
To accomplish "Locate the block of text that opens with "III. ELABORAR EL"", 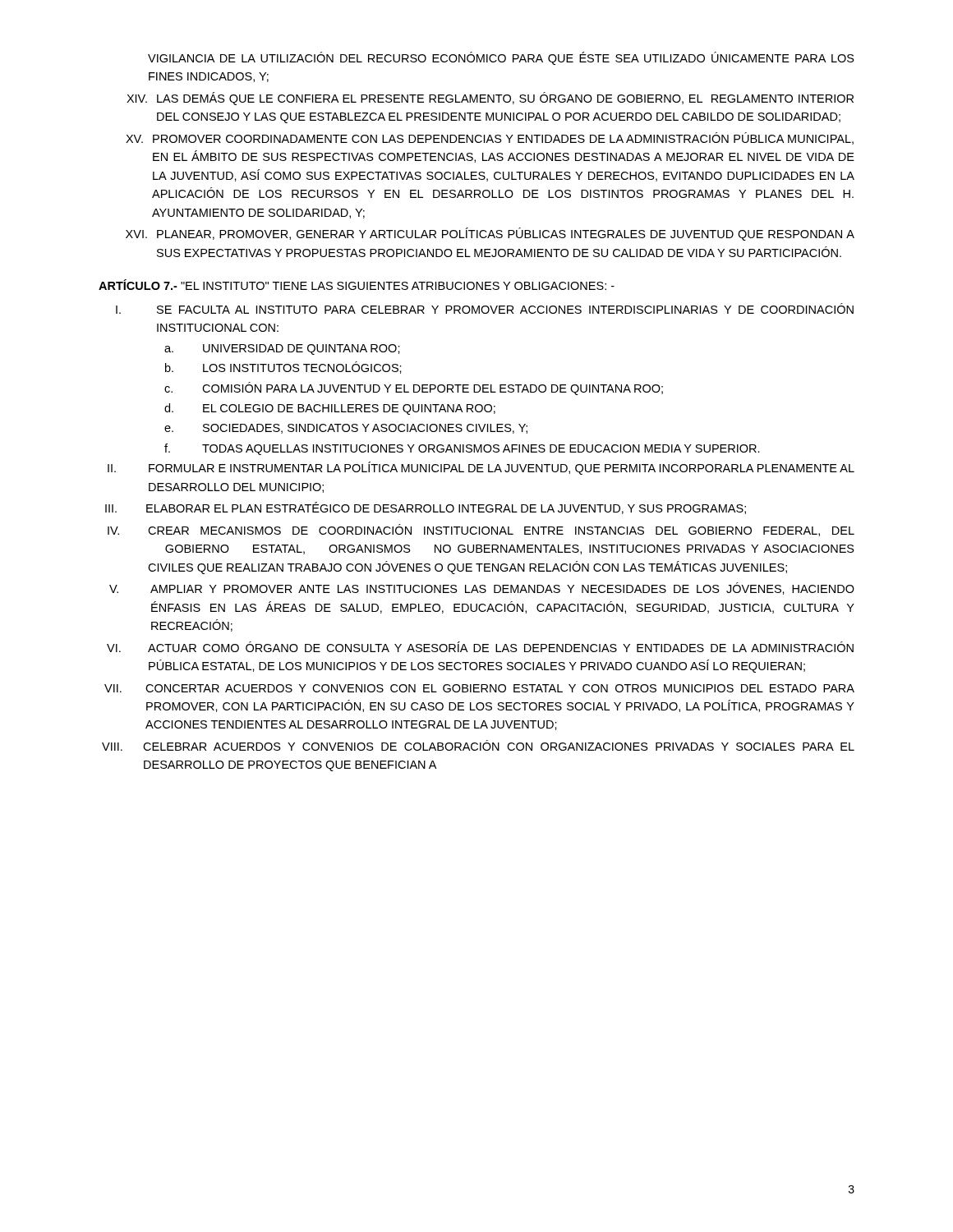I will pos(476,509).
